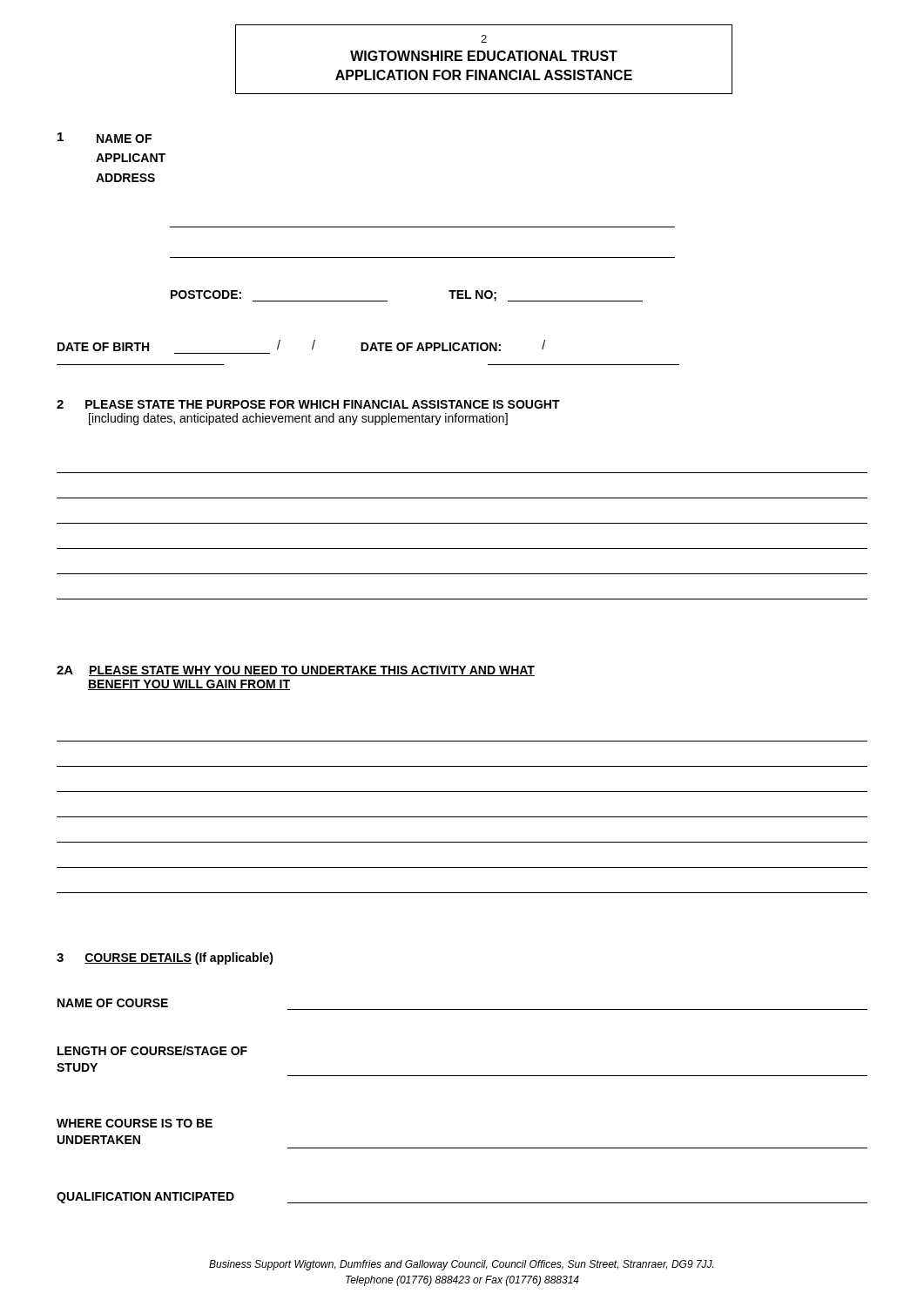
Task: Point to the region starting "DATE OF BIRTH / /"
Action: pyautogui.click(x=301, y=345)
